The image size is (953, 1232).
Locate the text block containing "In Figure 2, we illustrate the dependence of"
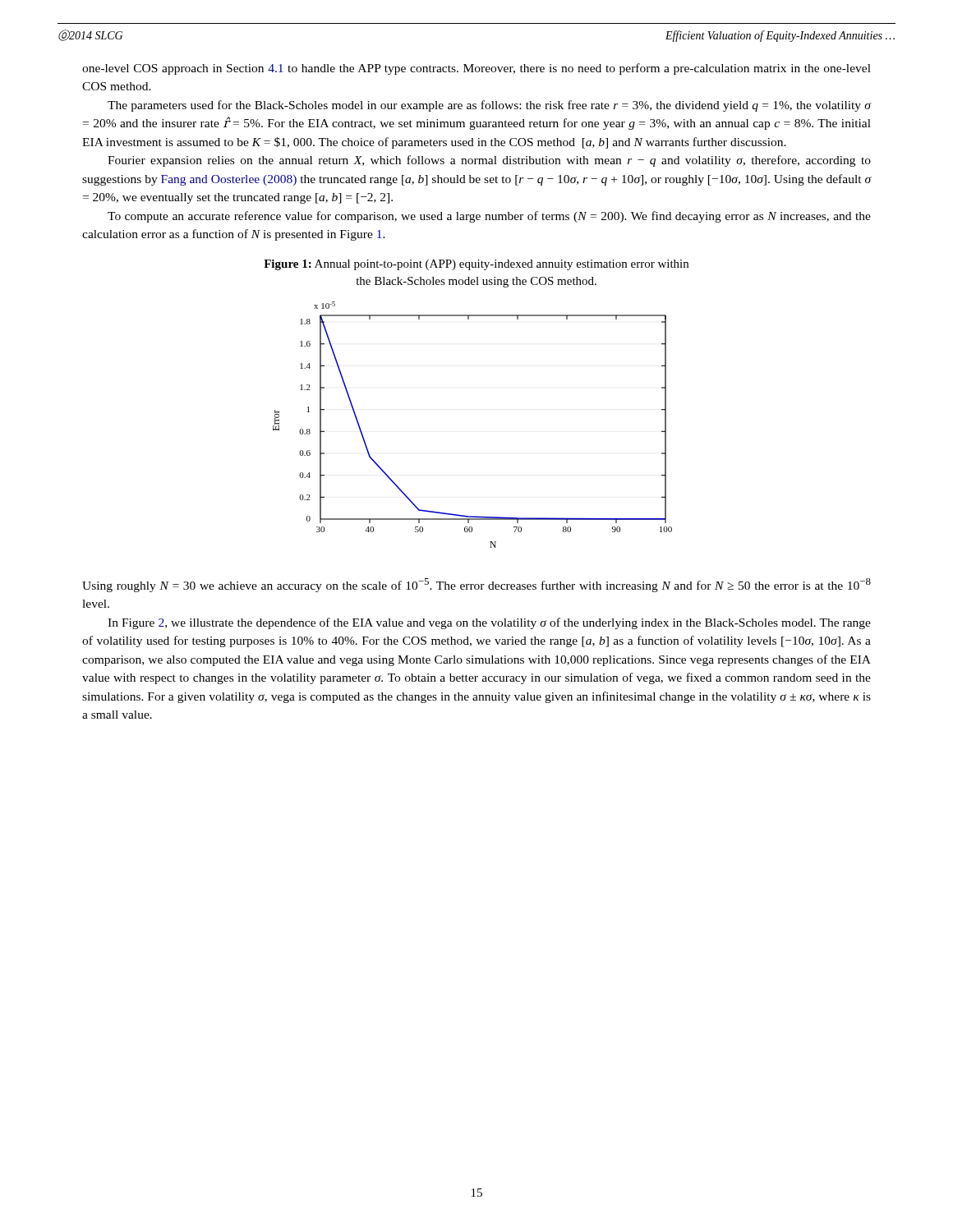click(x=476, y=669)
